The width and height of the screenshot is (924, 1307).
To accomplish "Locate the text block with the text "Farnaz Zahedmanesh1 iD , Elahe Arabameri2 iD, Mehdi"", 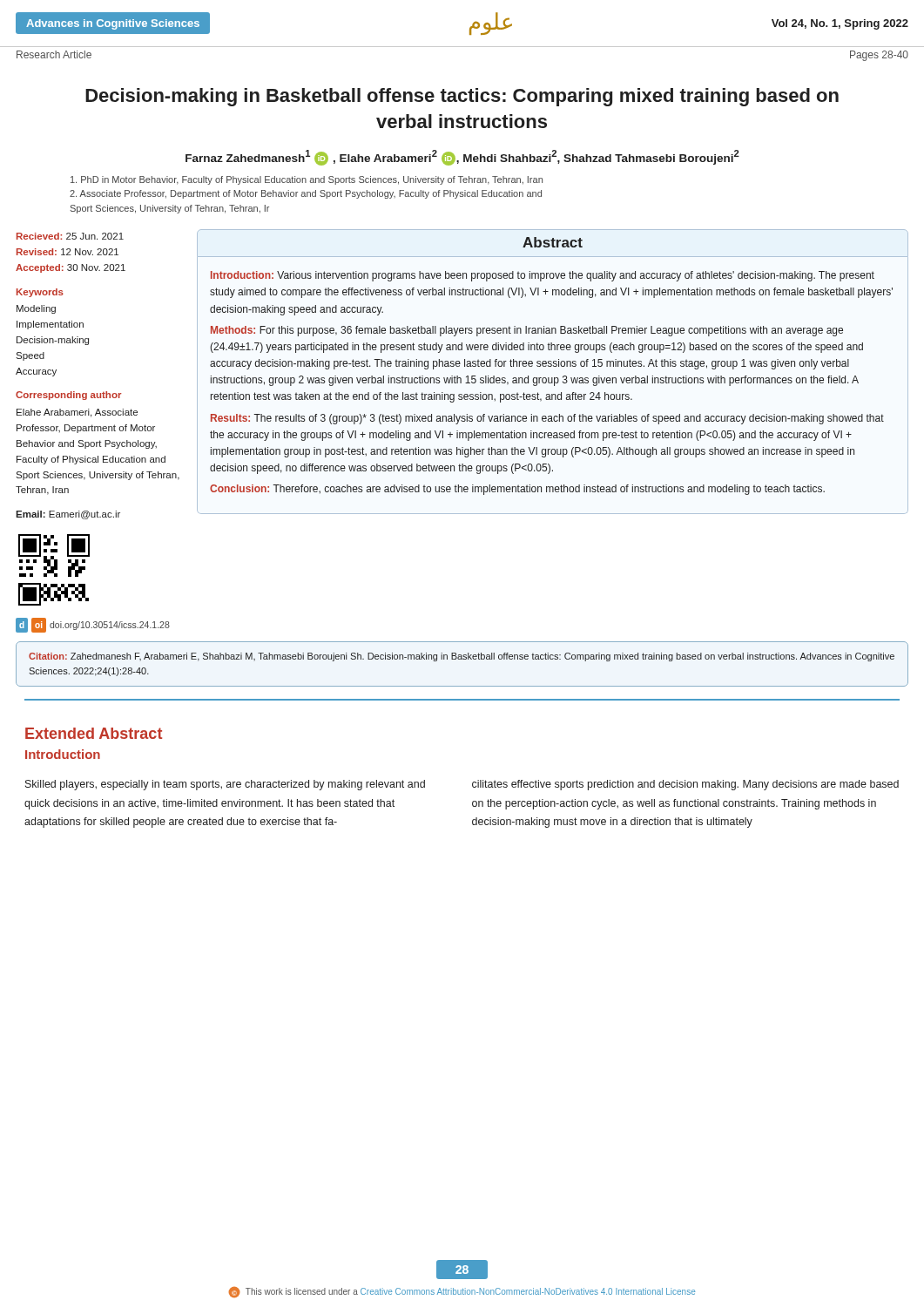I will point(462,157).
